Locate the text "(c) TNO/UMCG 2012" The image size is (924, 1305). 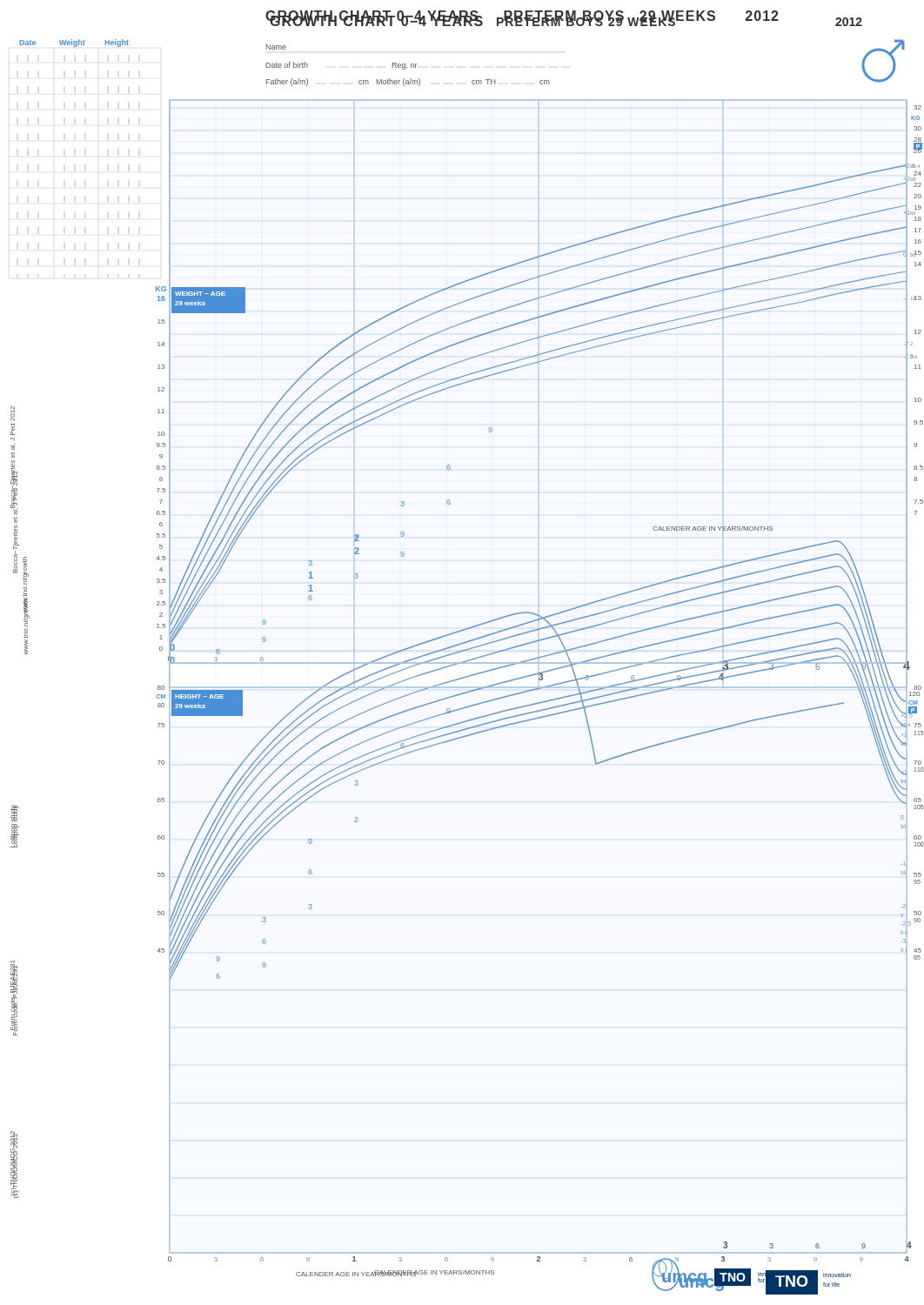point(12,1163)
